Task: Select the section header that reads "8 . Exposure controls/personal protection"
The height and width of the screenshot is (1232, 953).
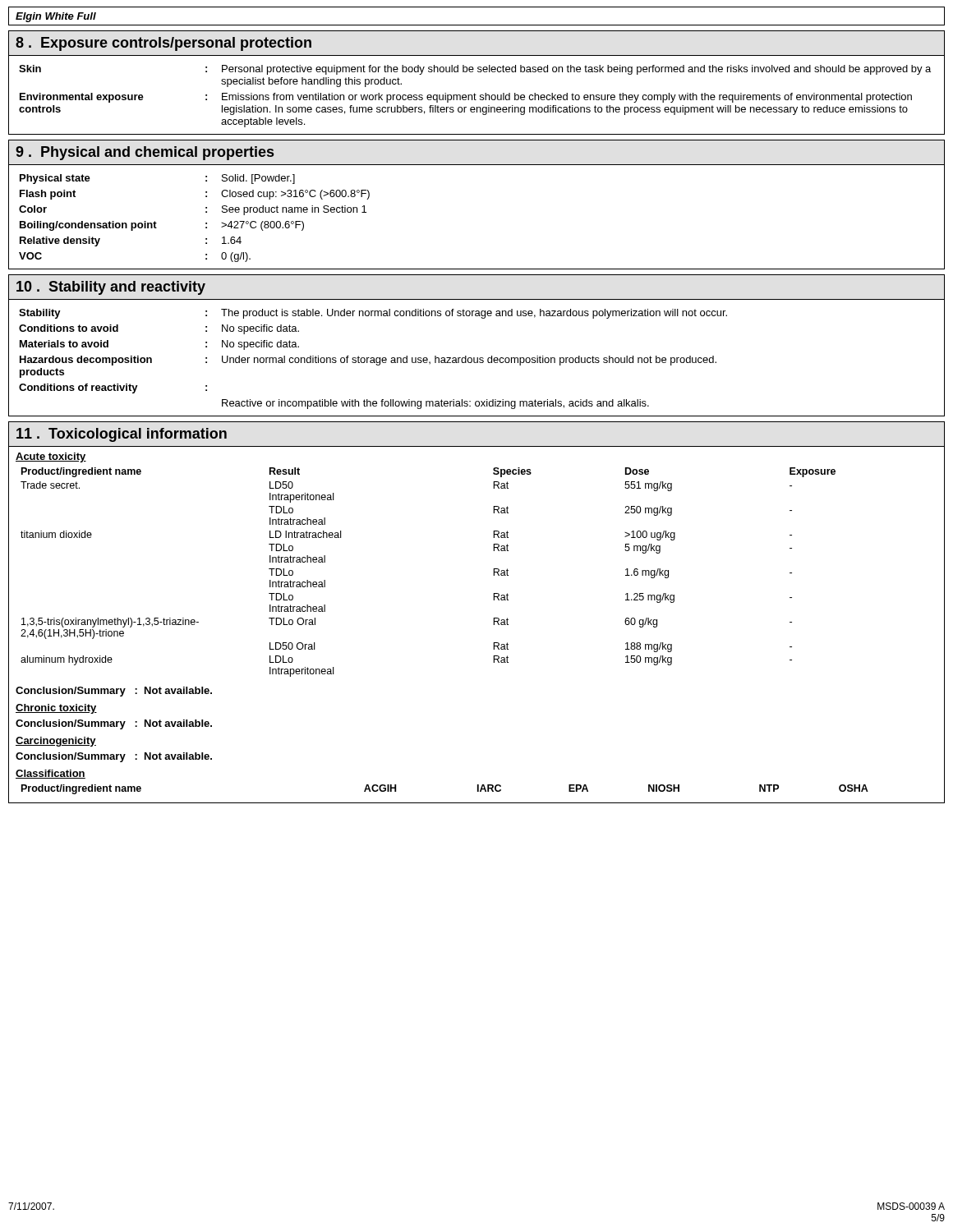Action: pos(476,83)
